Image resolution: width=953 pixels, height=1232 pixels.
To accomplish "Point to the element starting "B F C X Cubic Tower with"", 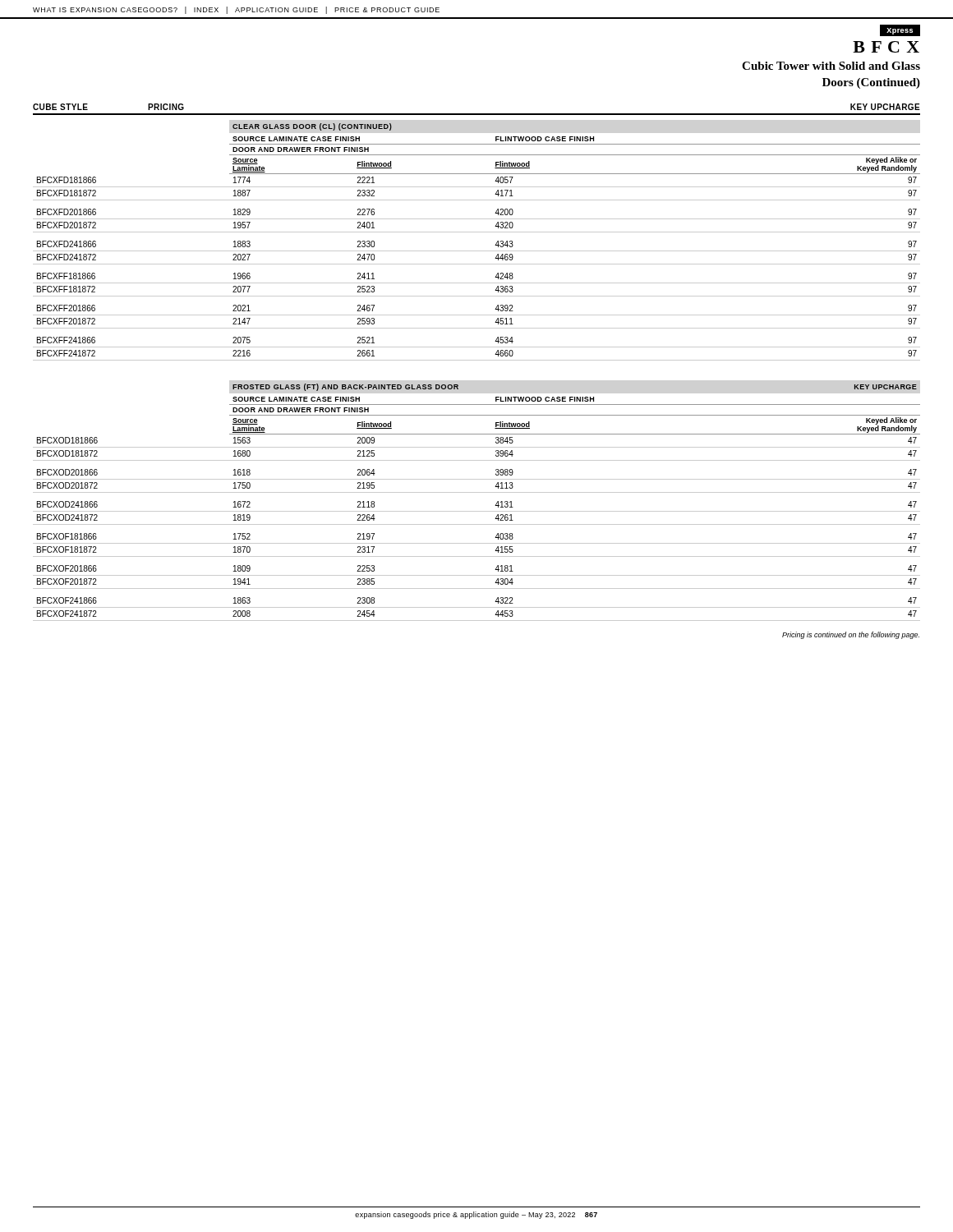I will (x=831, y=63).
